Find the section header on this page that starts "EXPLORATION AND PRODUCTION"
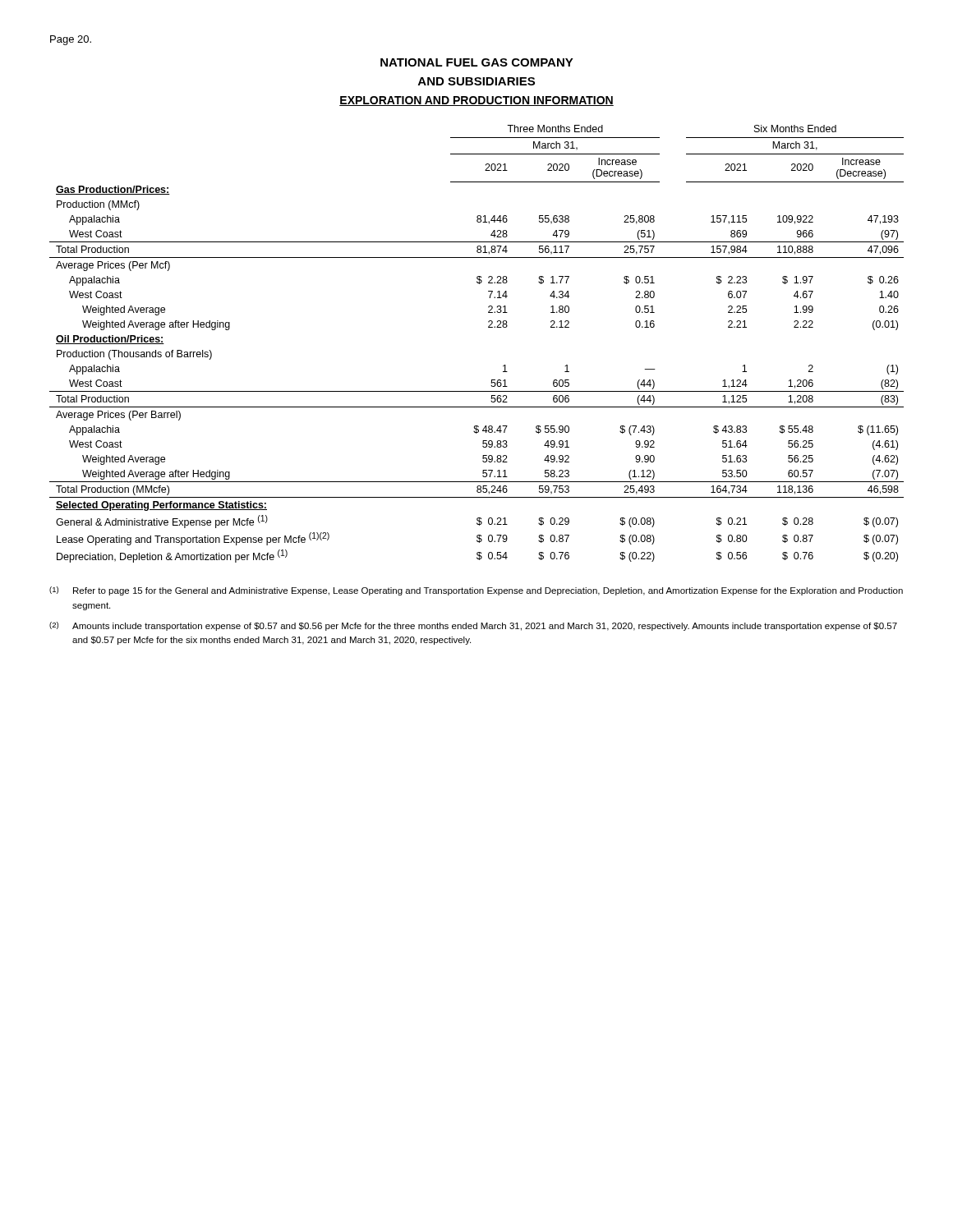 click(476, 100)
